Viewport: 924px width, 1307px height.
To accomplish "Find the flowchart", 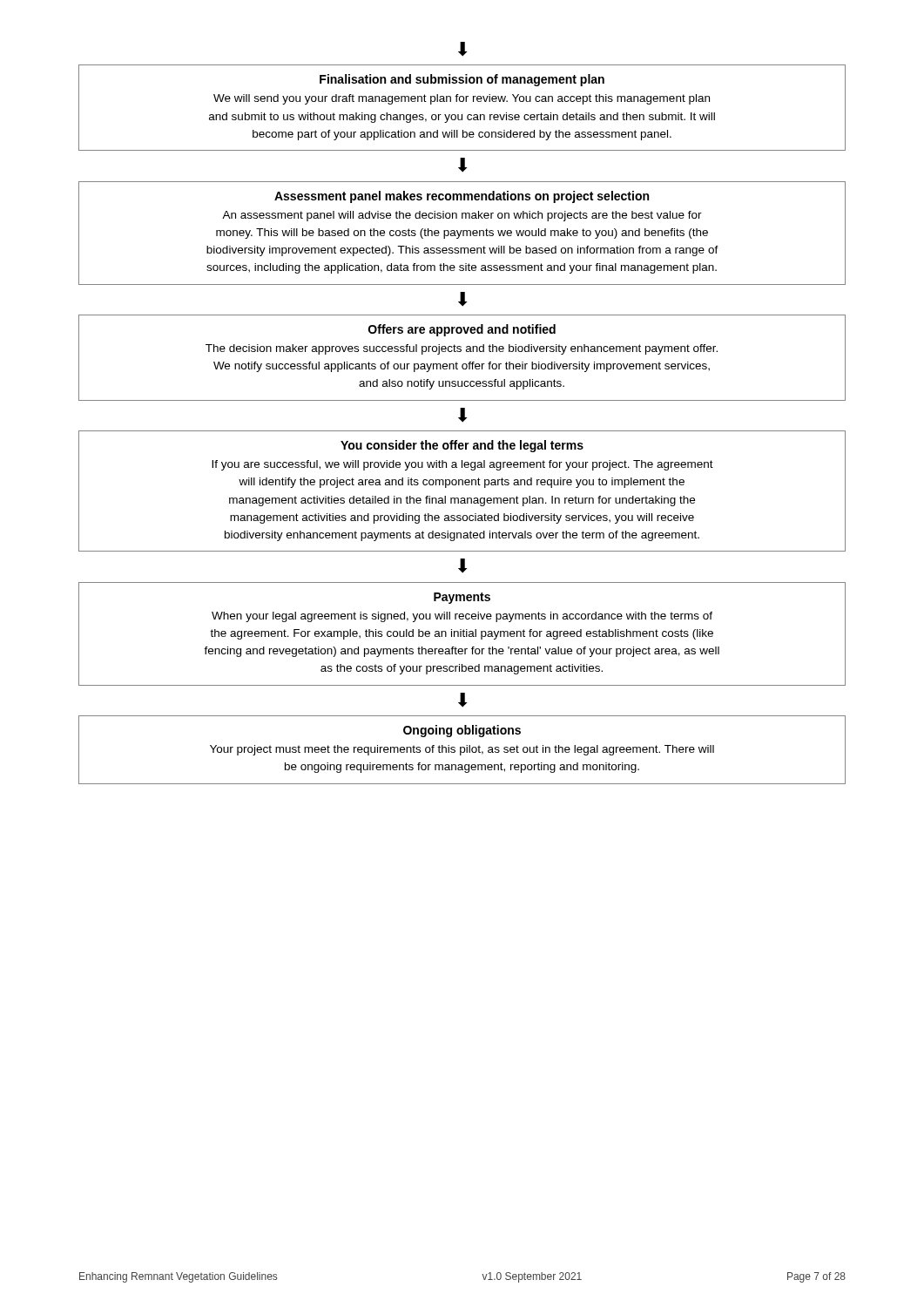I will click(462, 409).
